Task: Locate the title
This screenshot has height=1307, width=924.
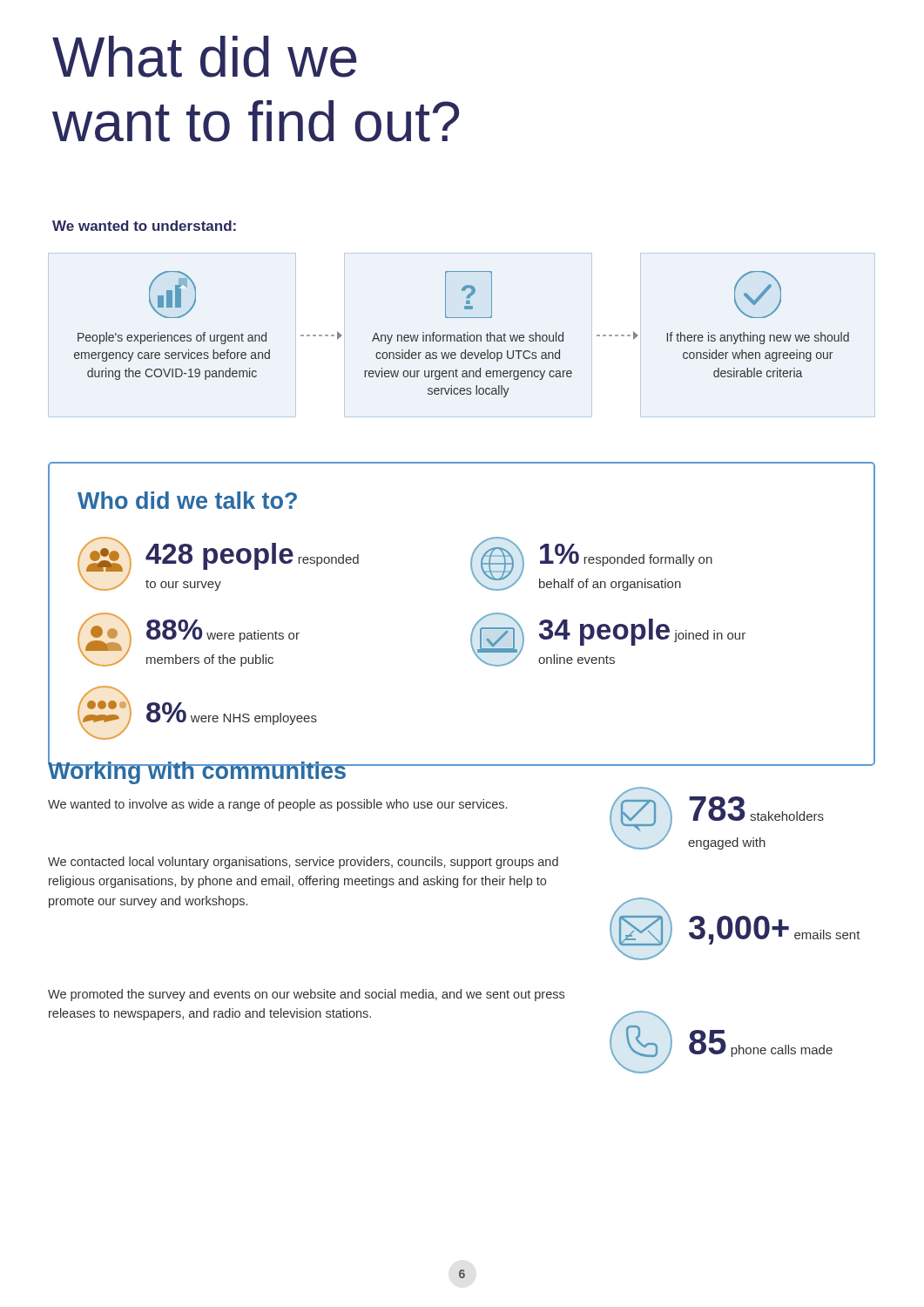Action: pos(314,90)
